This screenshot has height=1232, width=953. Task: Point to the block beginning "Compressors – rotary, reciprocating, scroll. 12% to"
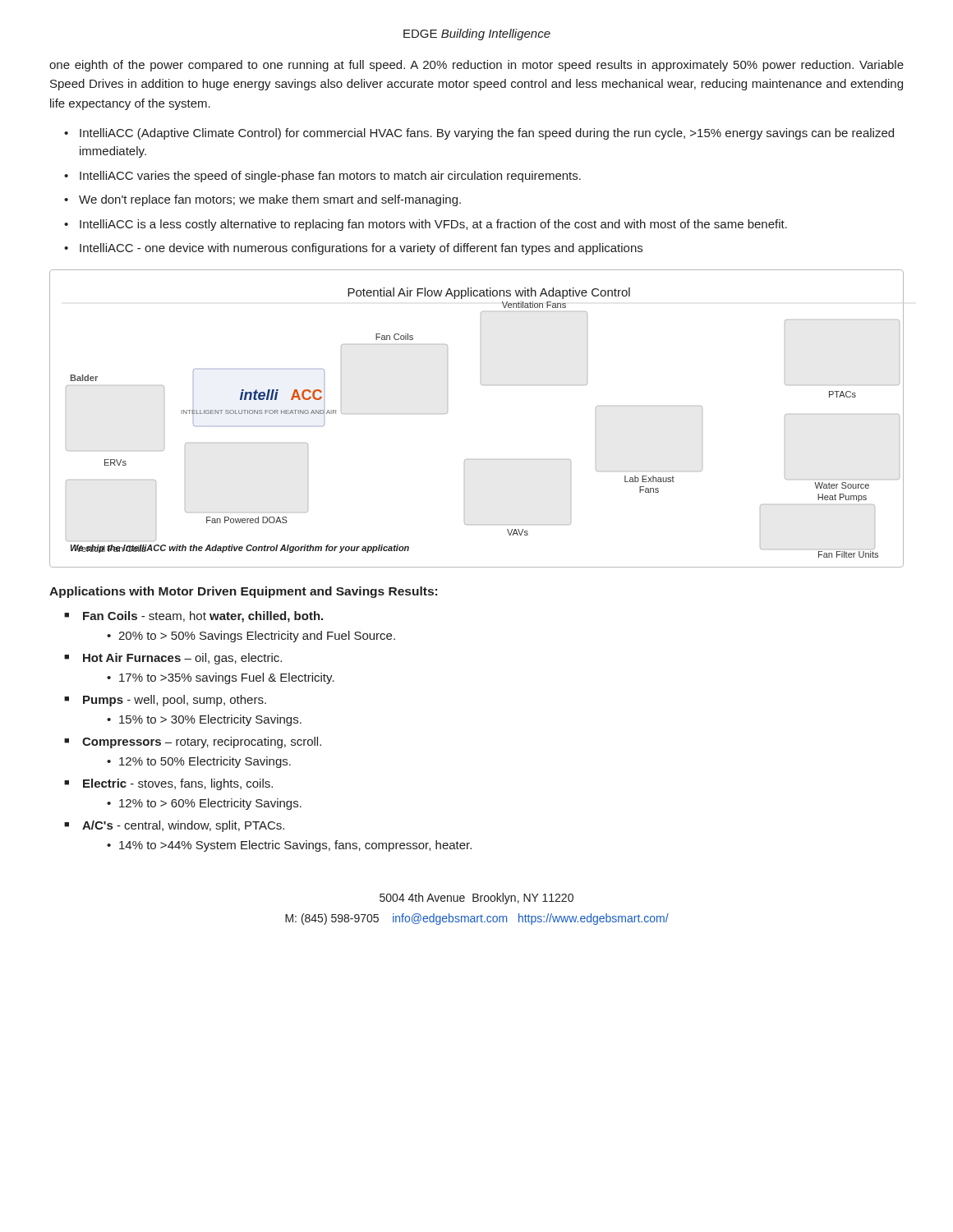pos(202,742)
